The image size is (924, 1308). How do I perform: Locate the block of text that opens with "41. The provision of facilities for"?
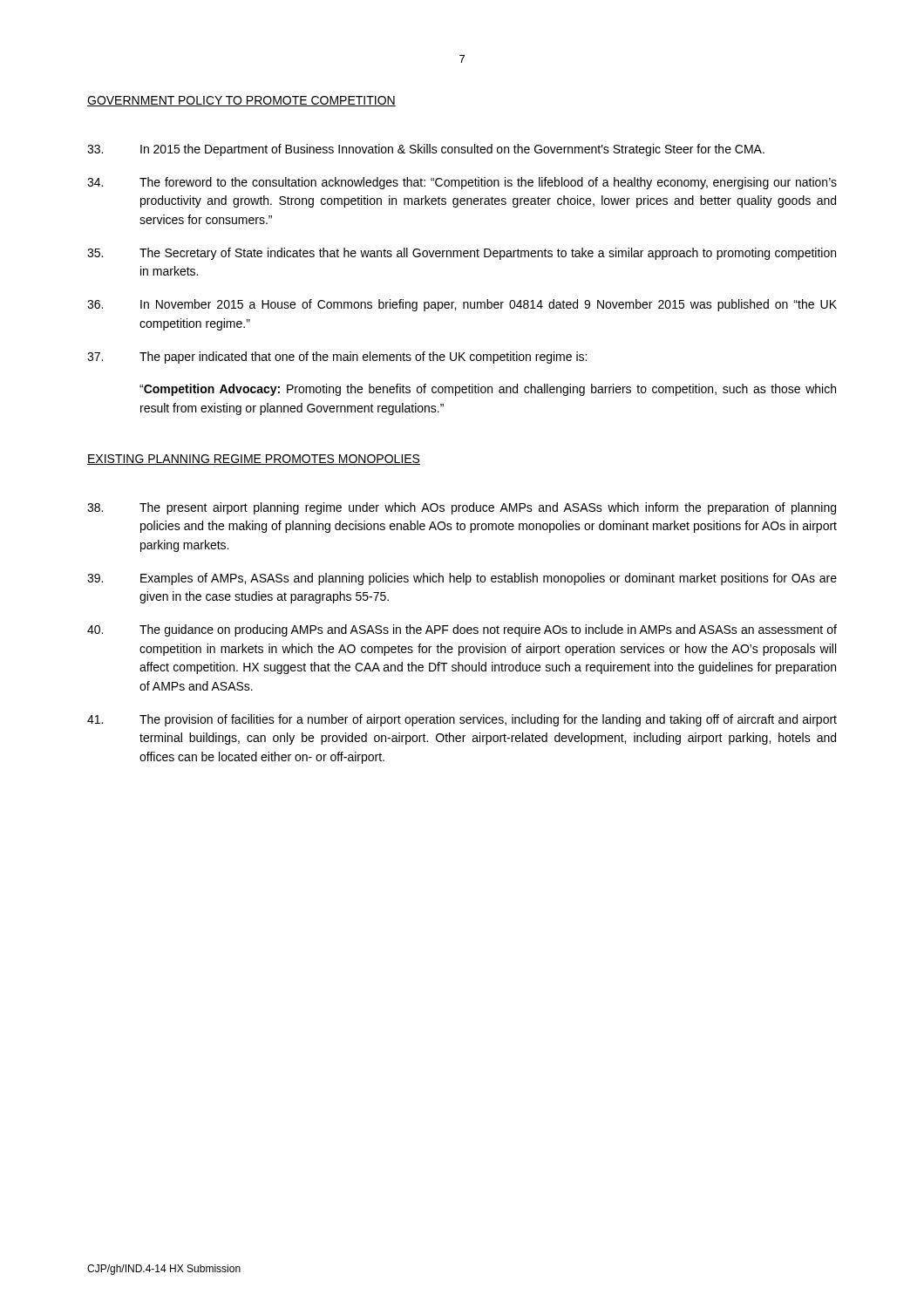point(462,739)
